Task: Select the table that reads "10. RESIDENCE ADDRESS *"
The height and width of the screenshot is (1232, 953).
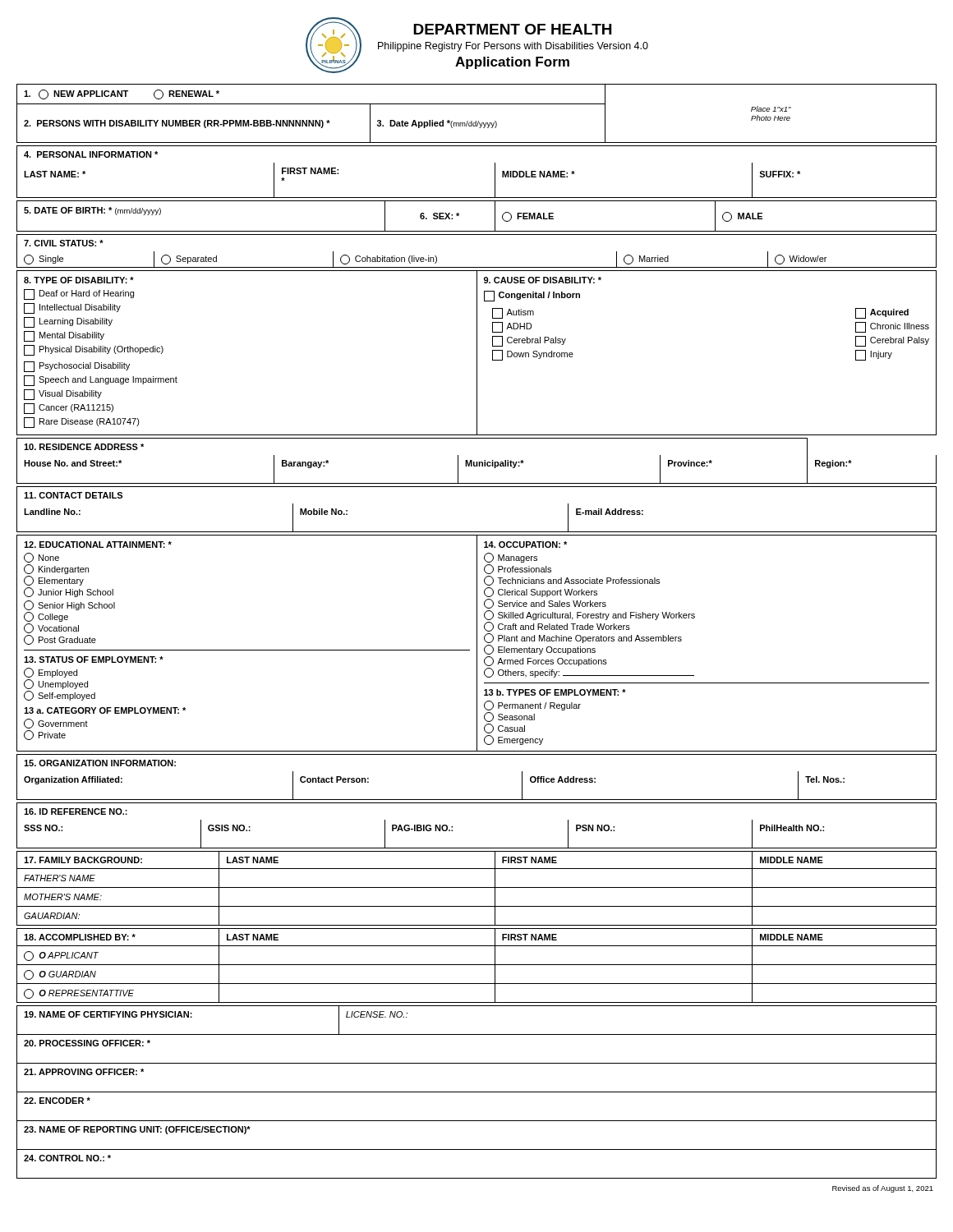Action: (x=476, y=461)
